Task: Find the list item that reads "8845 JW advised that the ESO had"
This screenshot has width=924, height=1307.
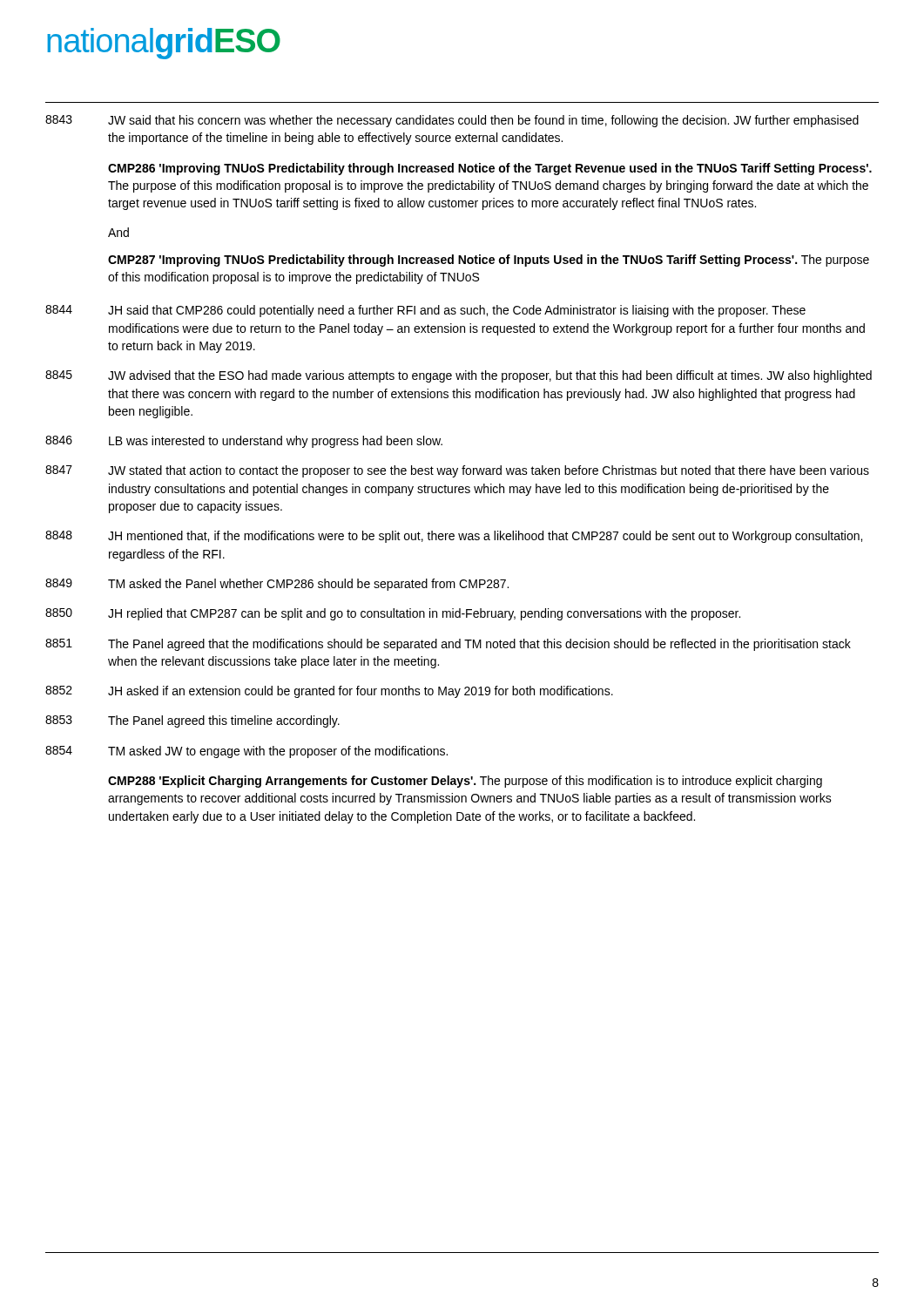Action: point(462,394)
